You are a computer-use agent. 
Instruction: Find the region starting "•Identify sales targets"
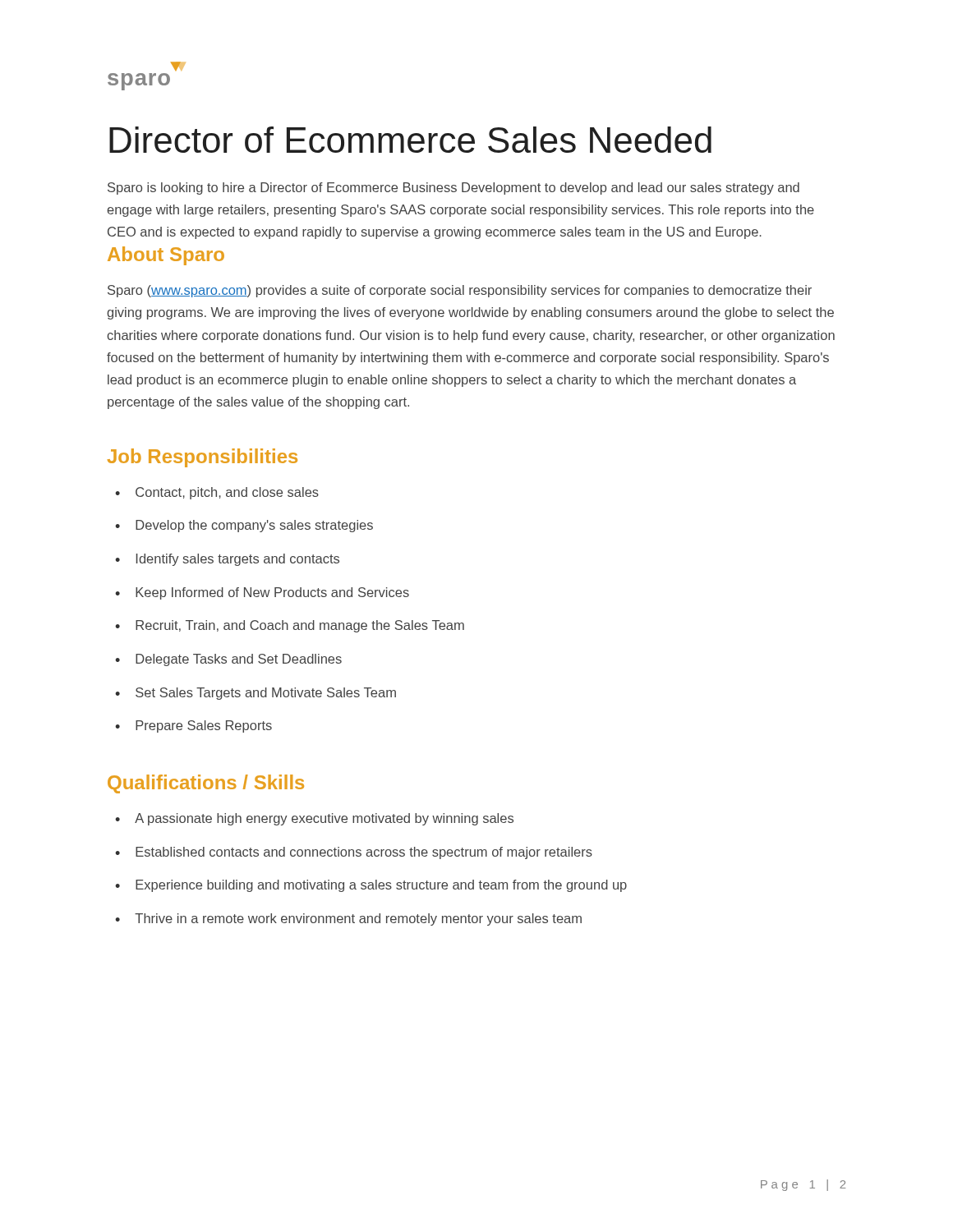[x=227, y=560]
